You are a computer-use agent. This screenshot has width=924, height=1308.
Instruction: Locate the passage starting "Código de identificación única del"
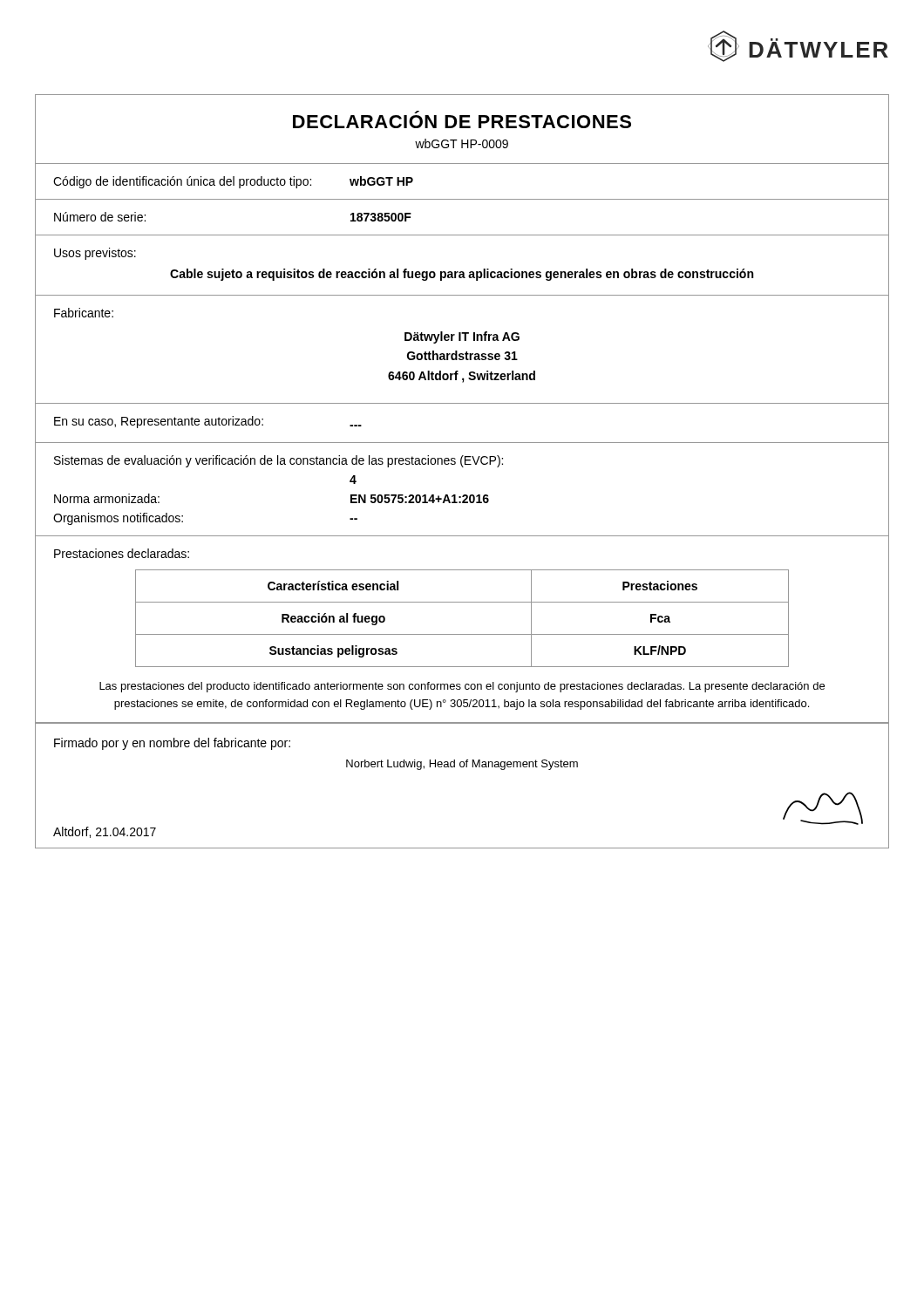coord(183,181)
